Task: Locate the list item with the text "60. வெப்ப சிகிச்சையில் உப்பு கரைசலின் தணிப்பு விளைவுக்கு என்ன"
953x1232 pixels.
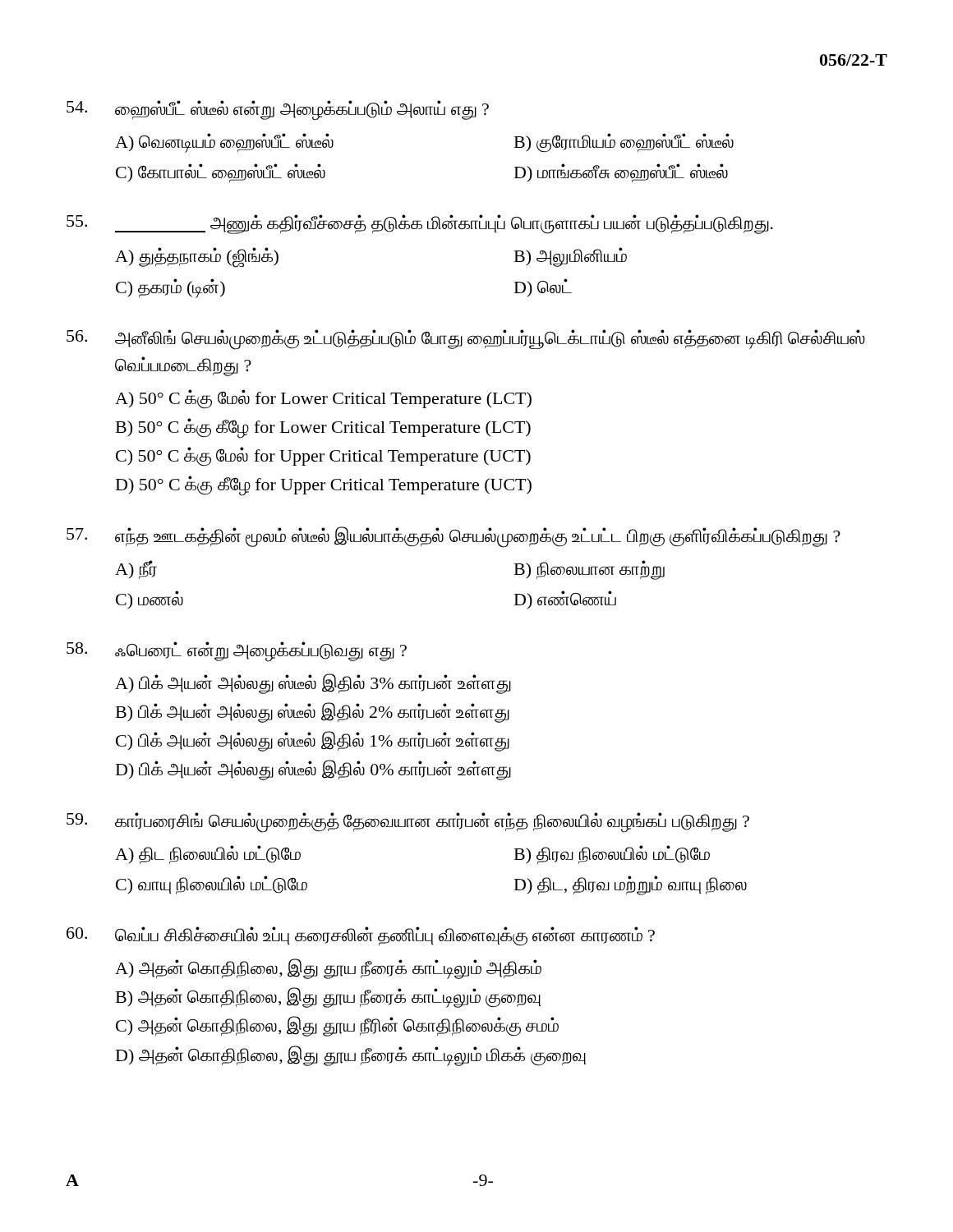Action: pyautogui.click(x=476, y=995)
